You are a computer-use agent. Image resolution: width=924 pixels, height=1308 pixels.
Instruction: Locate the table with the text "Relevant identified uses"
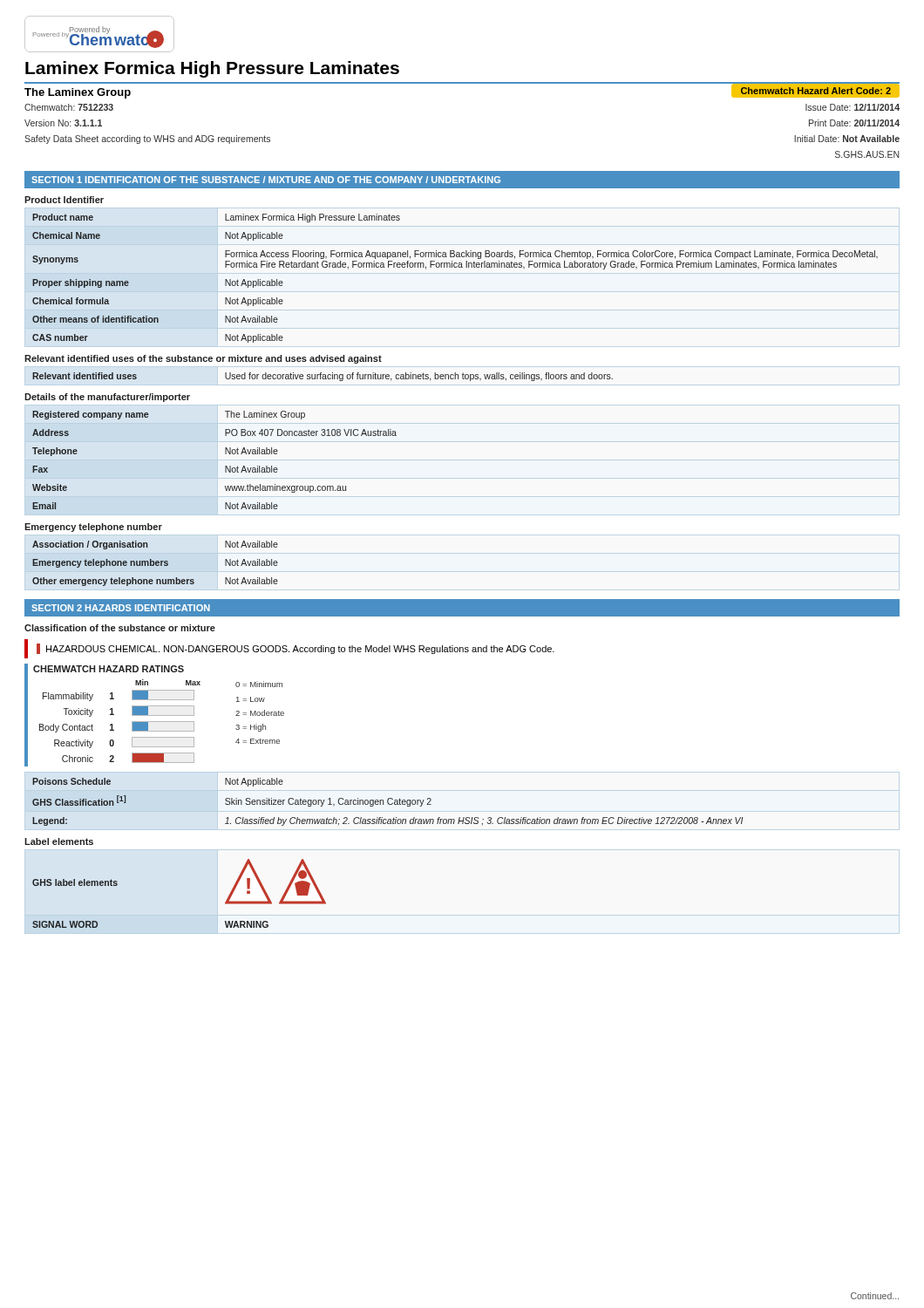click(462, 376)
